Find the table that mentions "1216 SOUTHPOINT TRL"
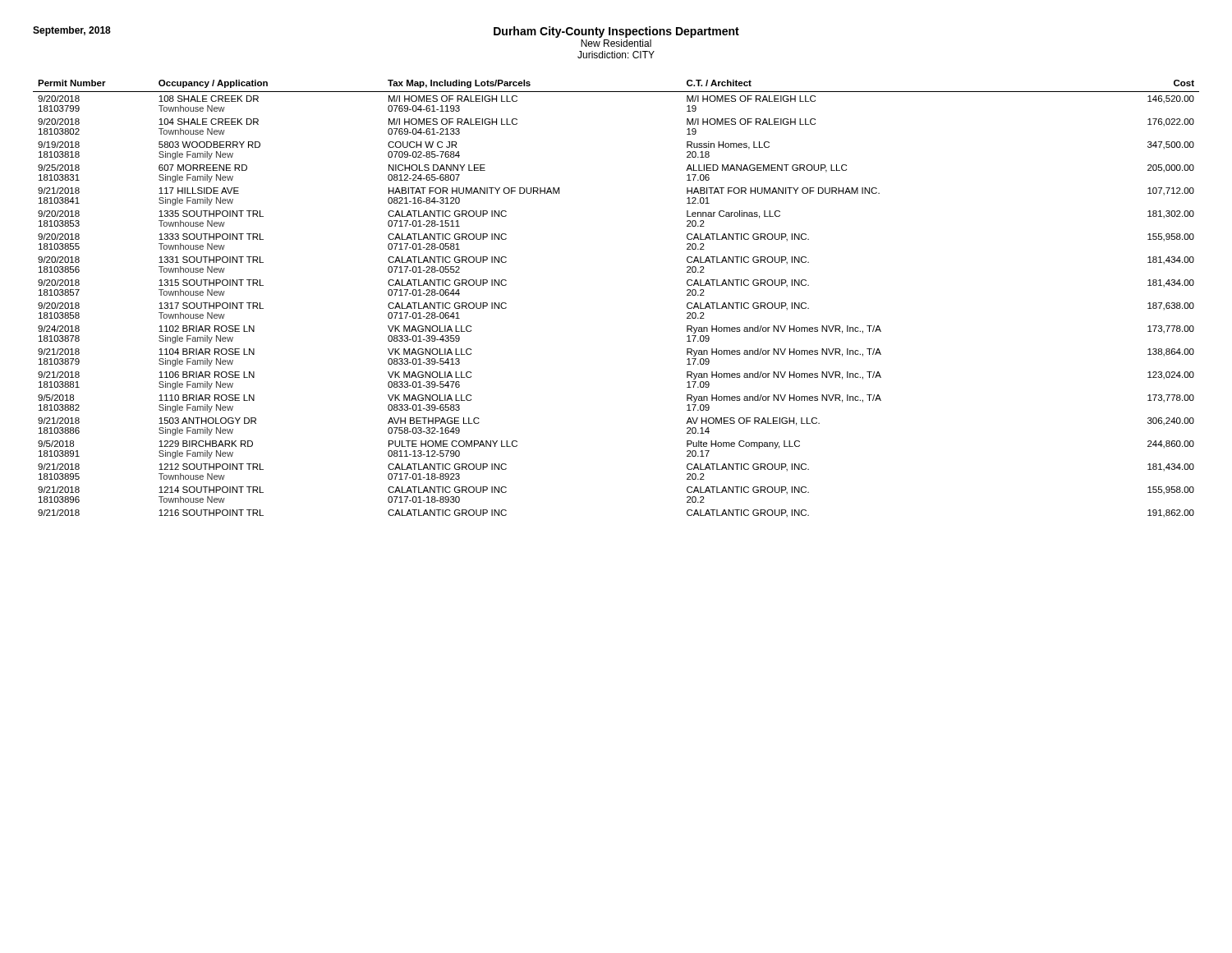1232x953 pixels. click(616, 297)
